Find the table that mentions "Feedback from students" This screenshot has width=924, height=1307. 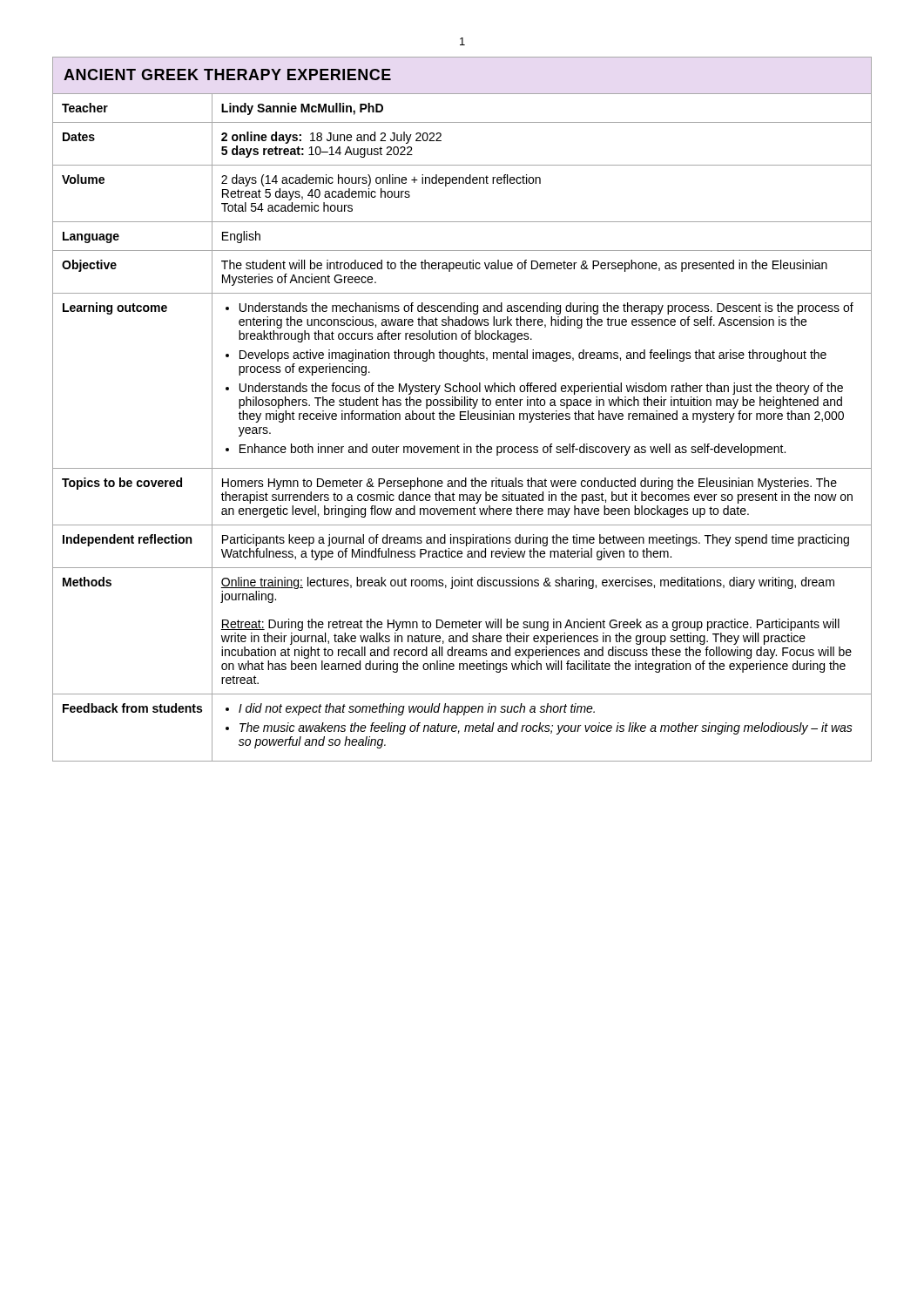click(x=462, y=409)
